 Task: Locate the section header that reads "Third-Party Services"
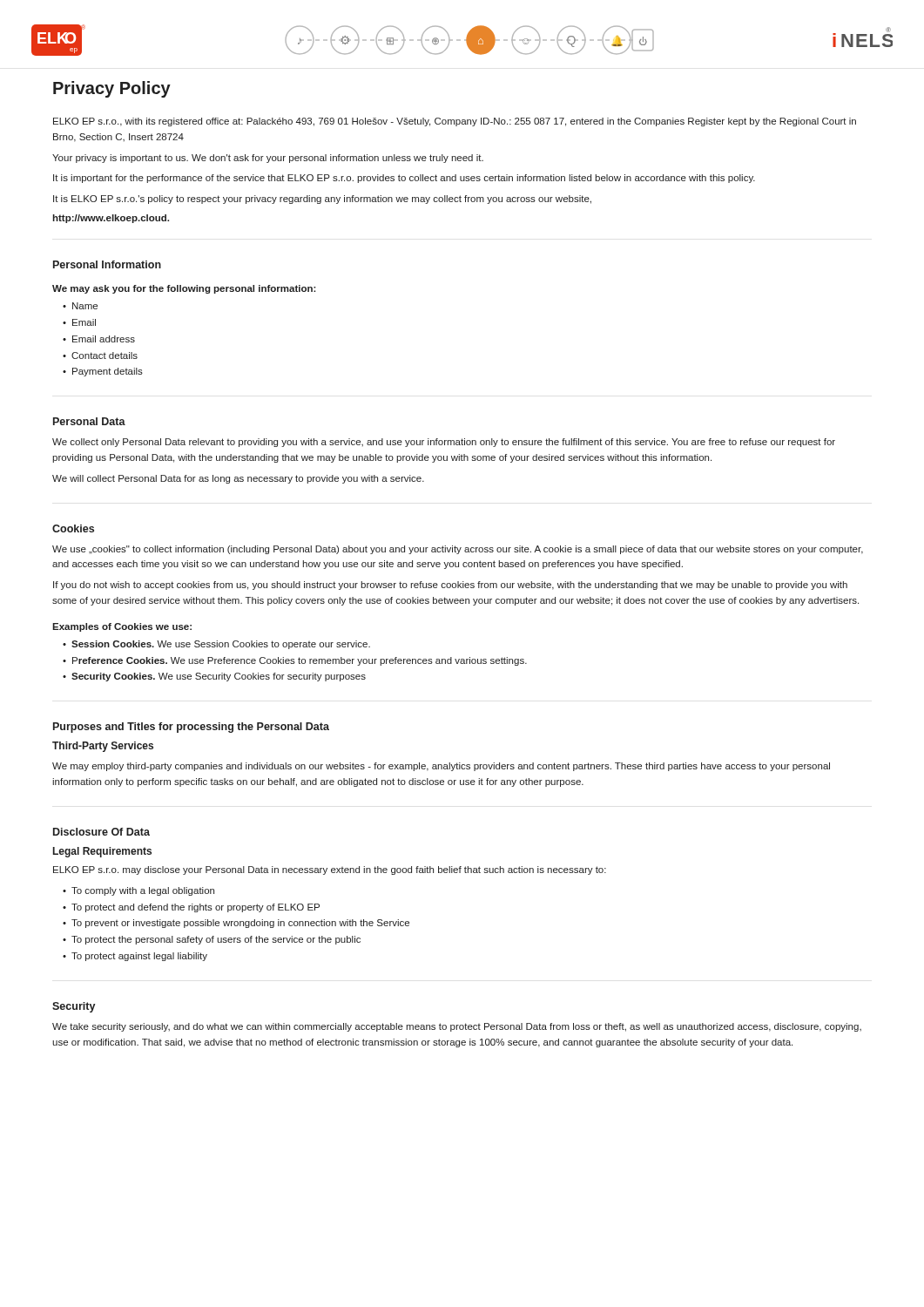(103, 746)
